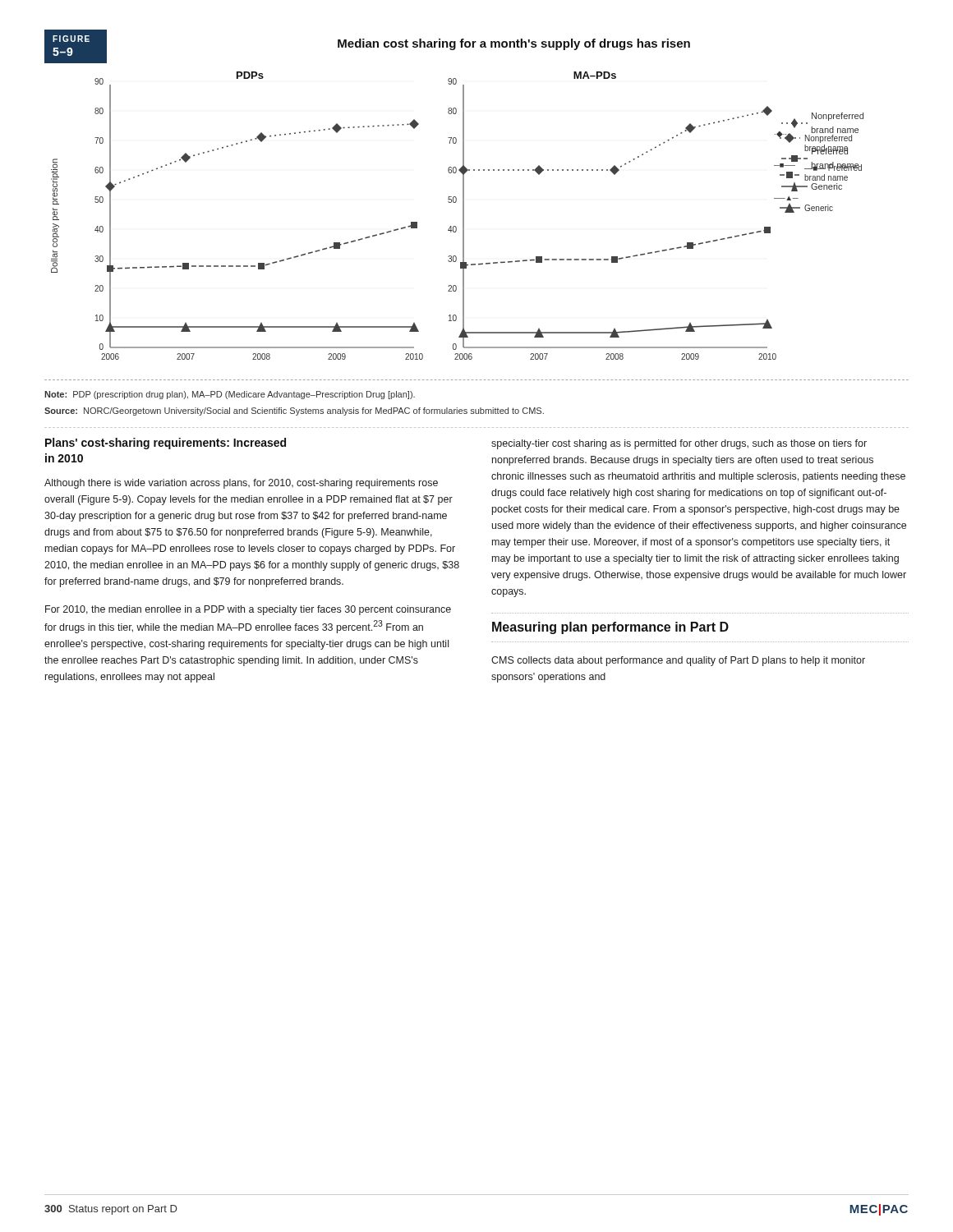The width and height of the screenshot is (953, 1232).
Task: Point to the title beginning "Median cost sharing"
Action: tap(514, 43)
